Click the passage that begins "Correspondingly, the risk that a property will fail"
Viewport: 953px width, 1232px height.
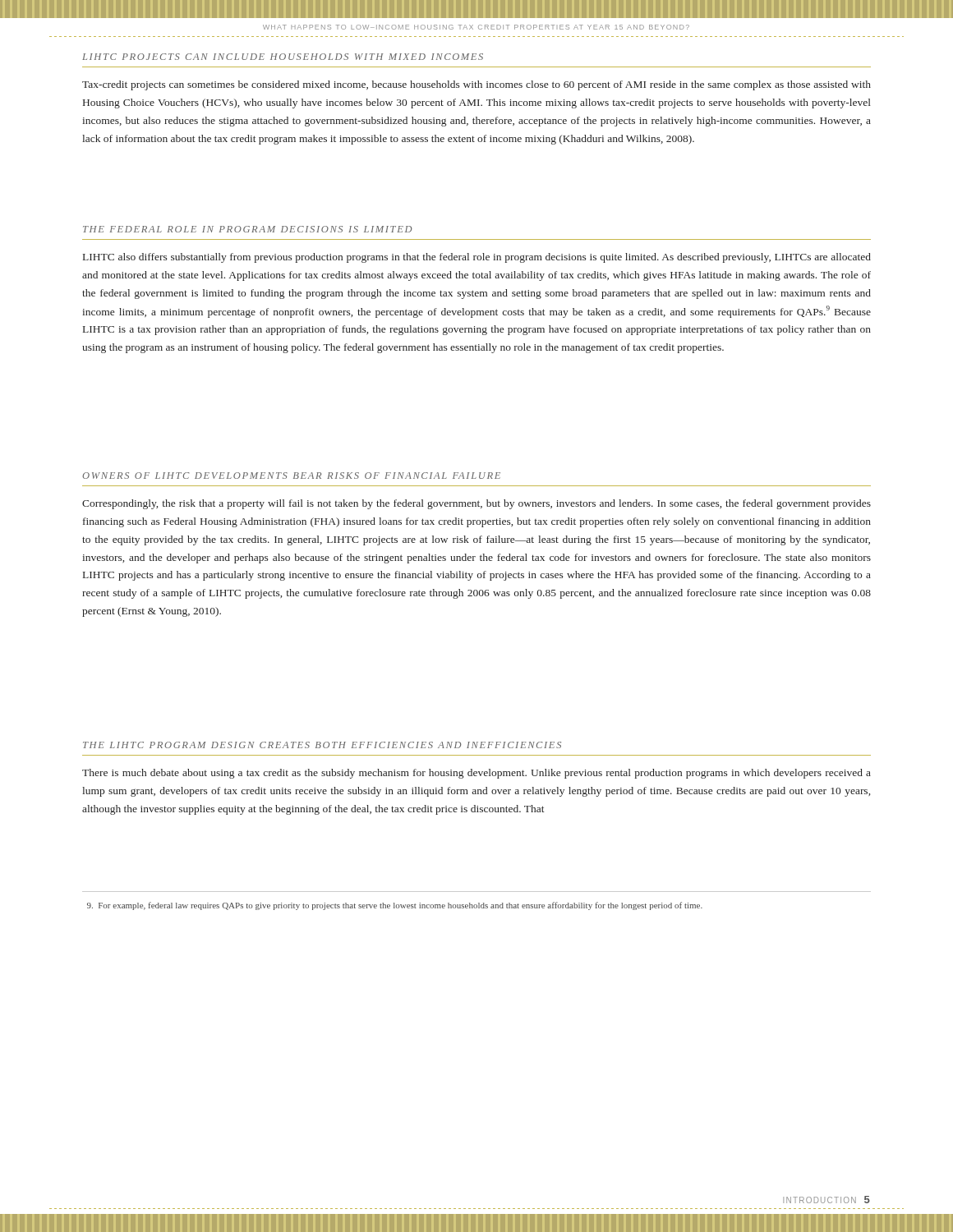pyautogui.click(x=476, y=557)
